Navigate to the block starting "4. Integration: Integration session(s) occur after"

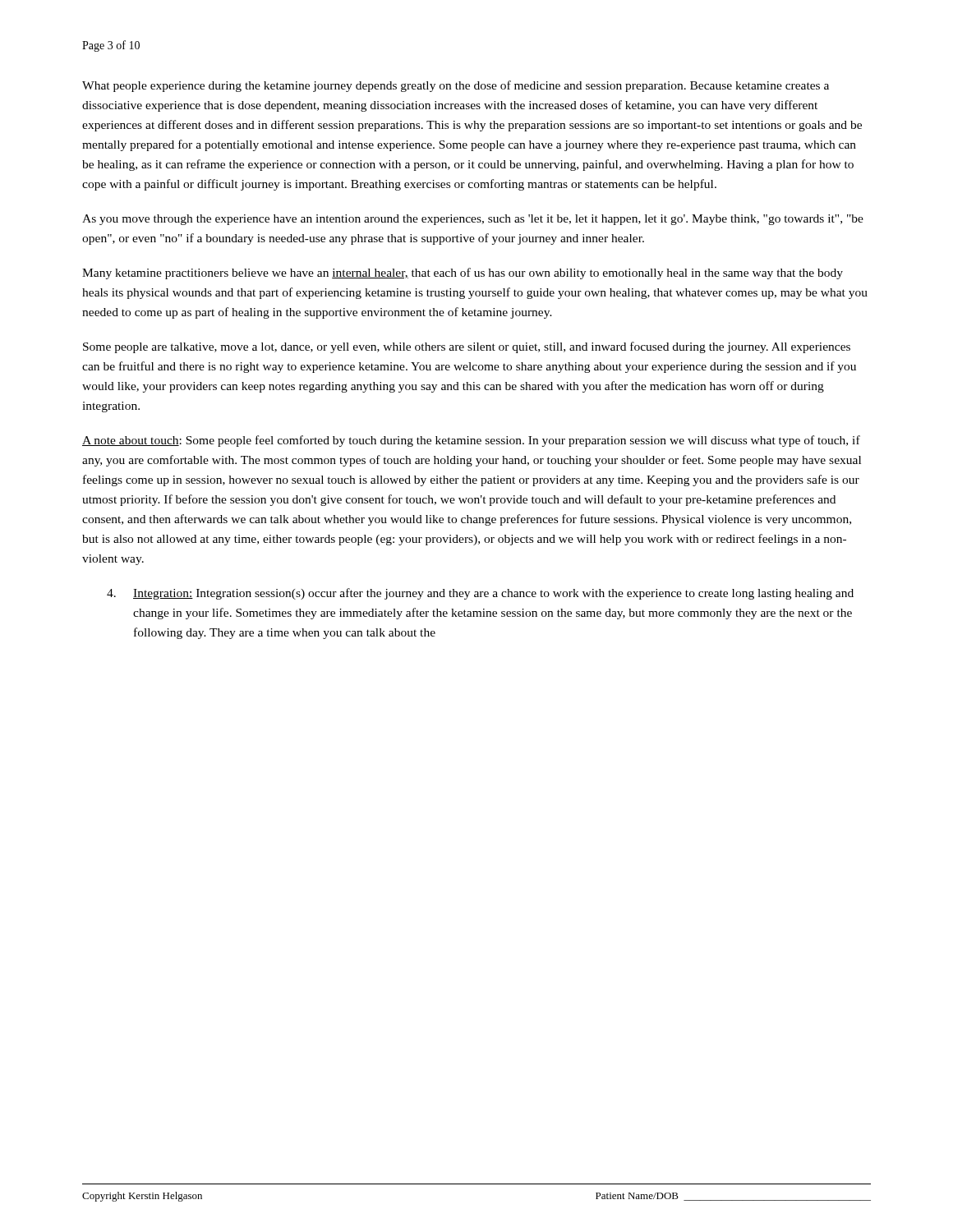coord(489,613)
